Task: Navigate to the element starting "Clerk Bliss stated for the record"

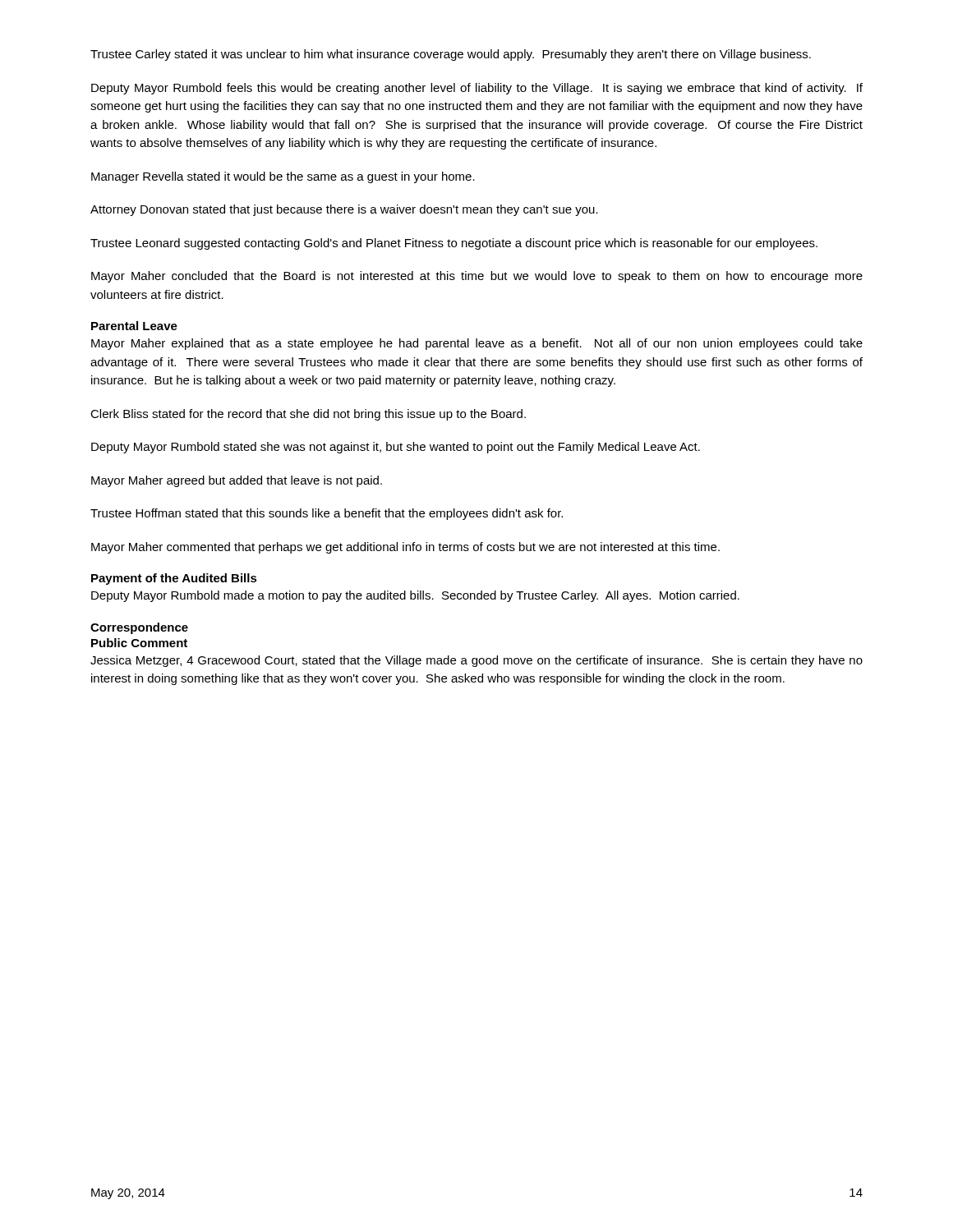Action: click(x=309, y=413)
